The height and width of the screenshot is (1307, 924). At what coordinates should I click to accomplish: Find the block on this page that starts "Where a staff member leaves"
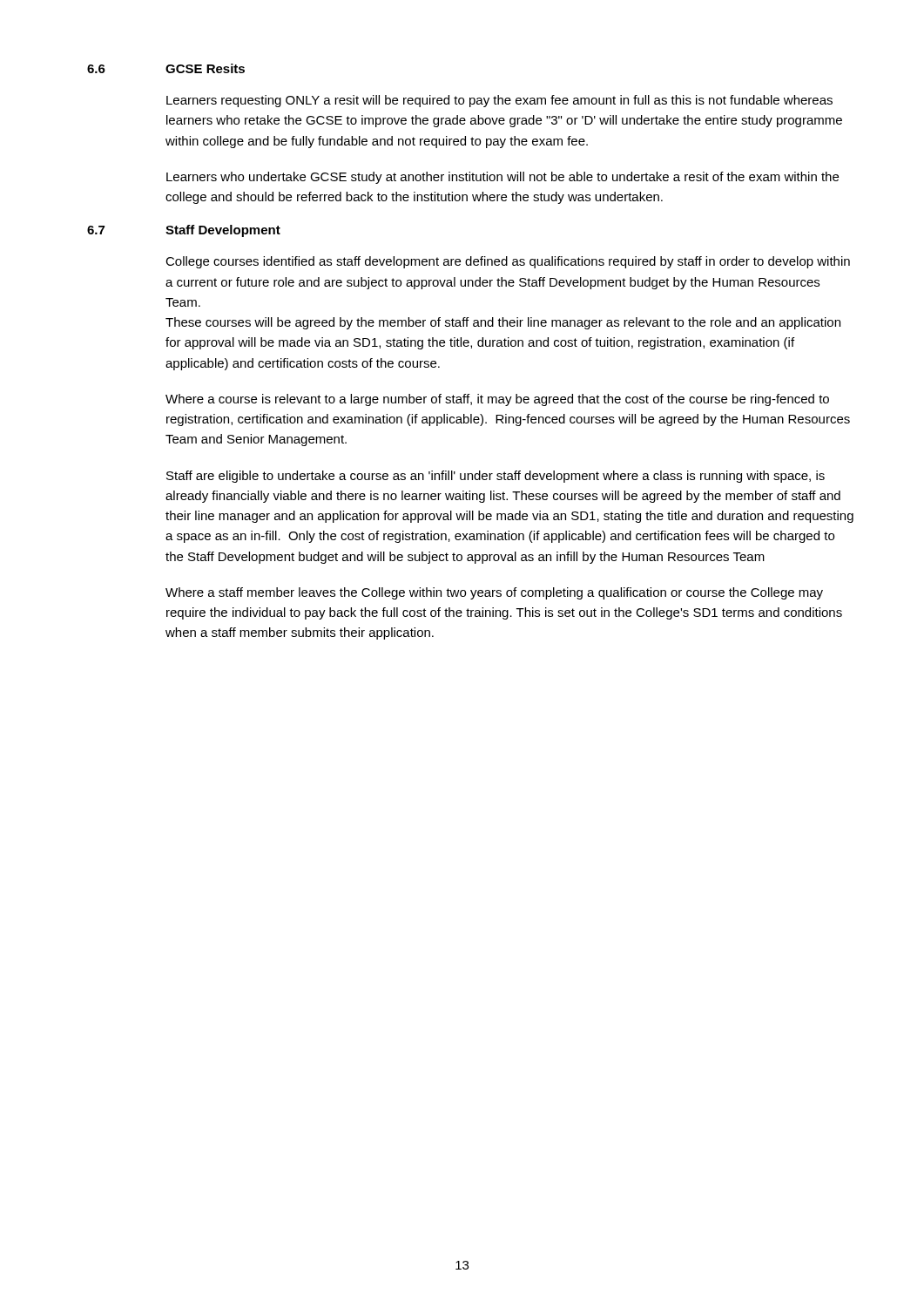pos(504,612)
